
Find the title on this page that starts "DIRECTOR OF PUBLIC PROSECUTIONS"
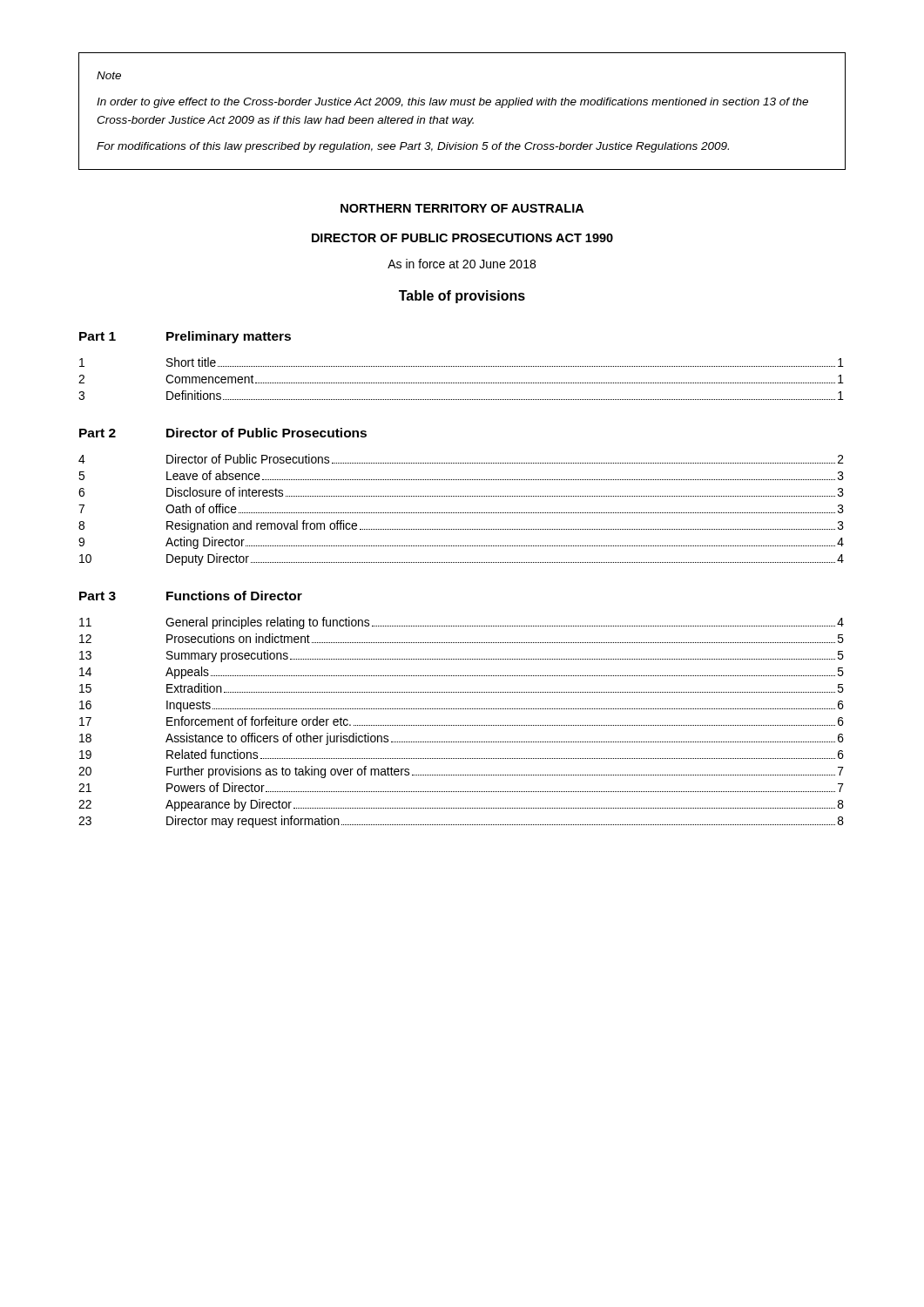coord(462,238)
